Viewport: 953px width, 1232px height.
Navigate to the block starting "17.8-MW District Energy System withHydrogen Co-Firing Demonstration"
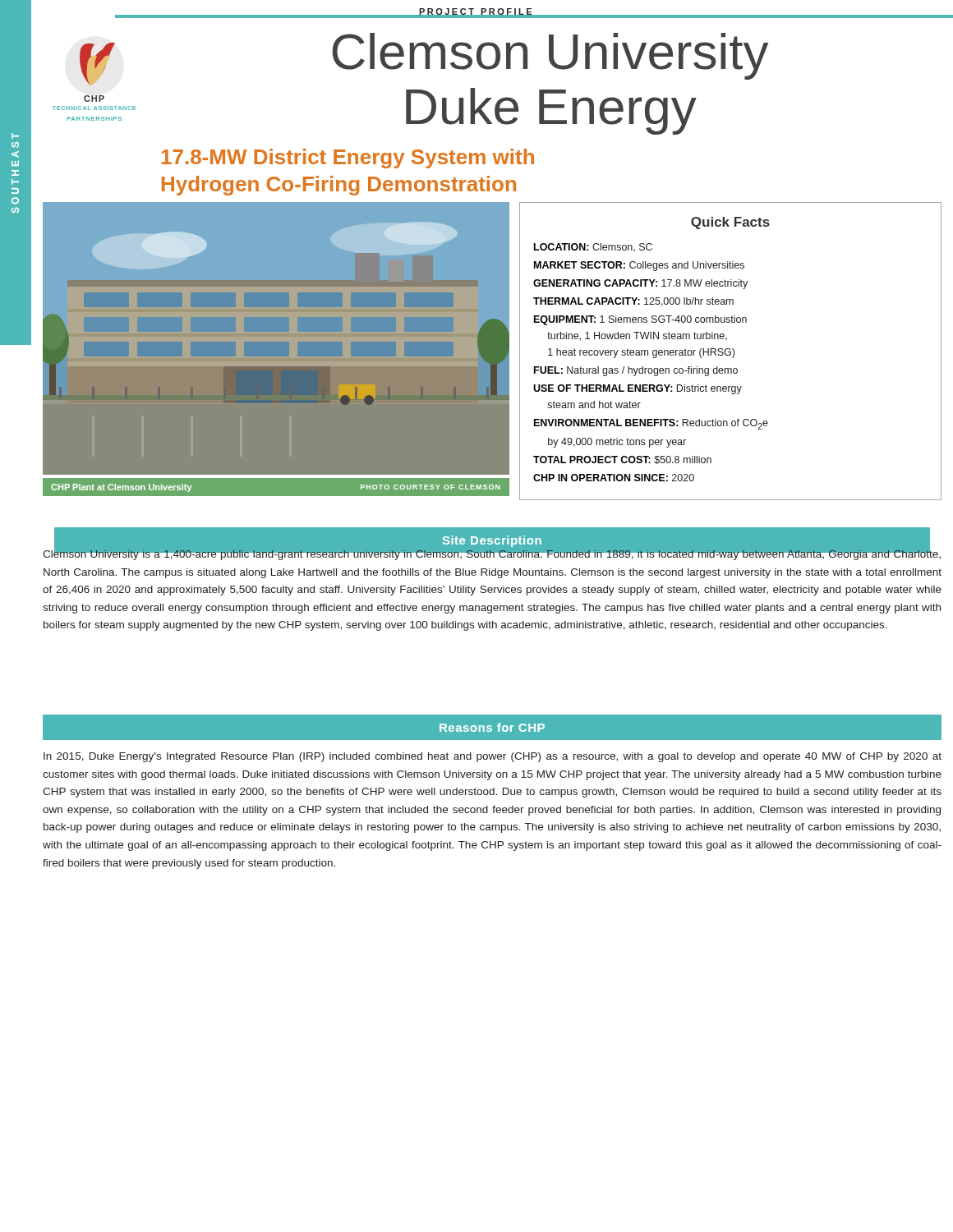[x=348, y=159]
